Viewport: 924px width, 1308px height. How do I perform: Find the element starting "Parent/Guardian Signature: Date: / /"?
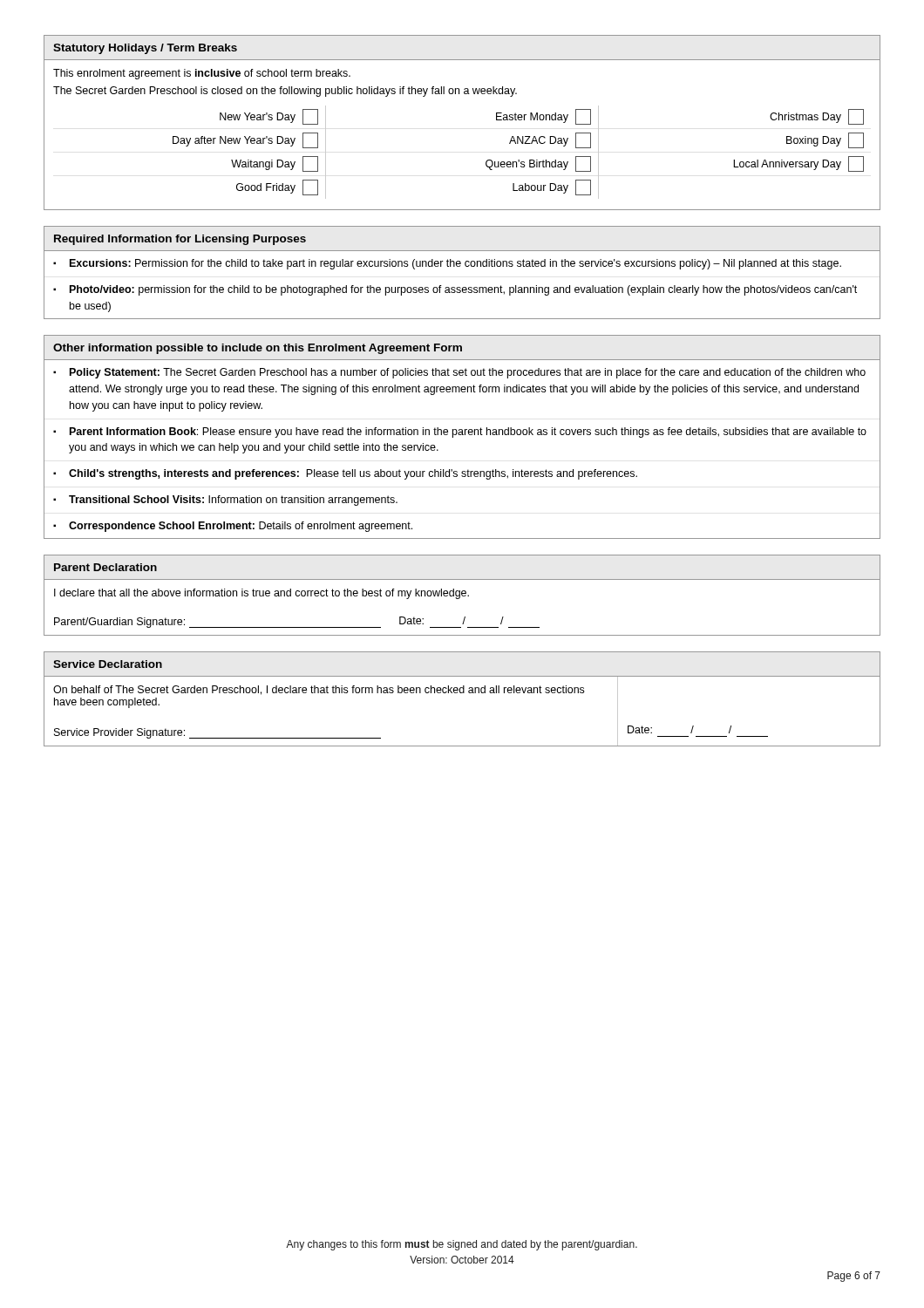point(297,622)
